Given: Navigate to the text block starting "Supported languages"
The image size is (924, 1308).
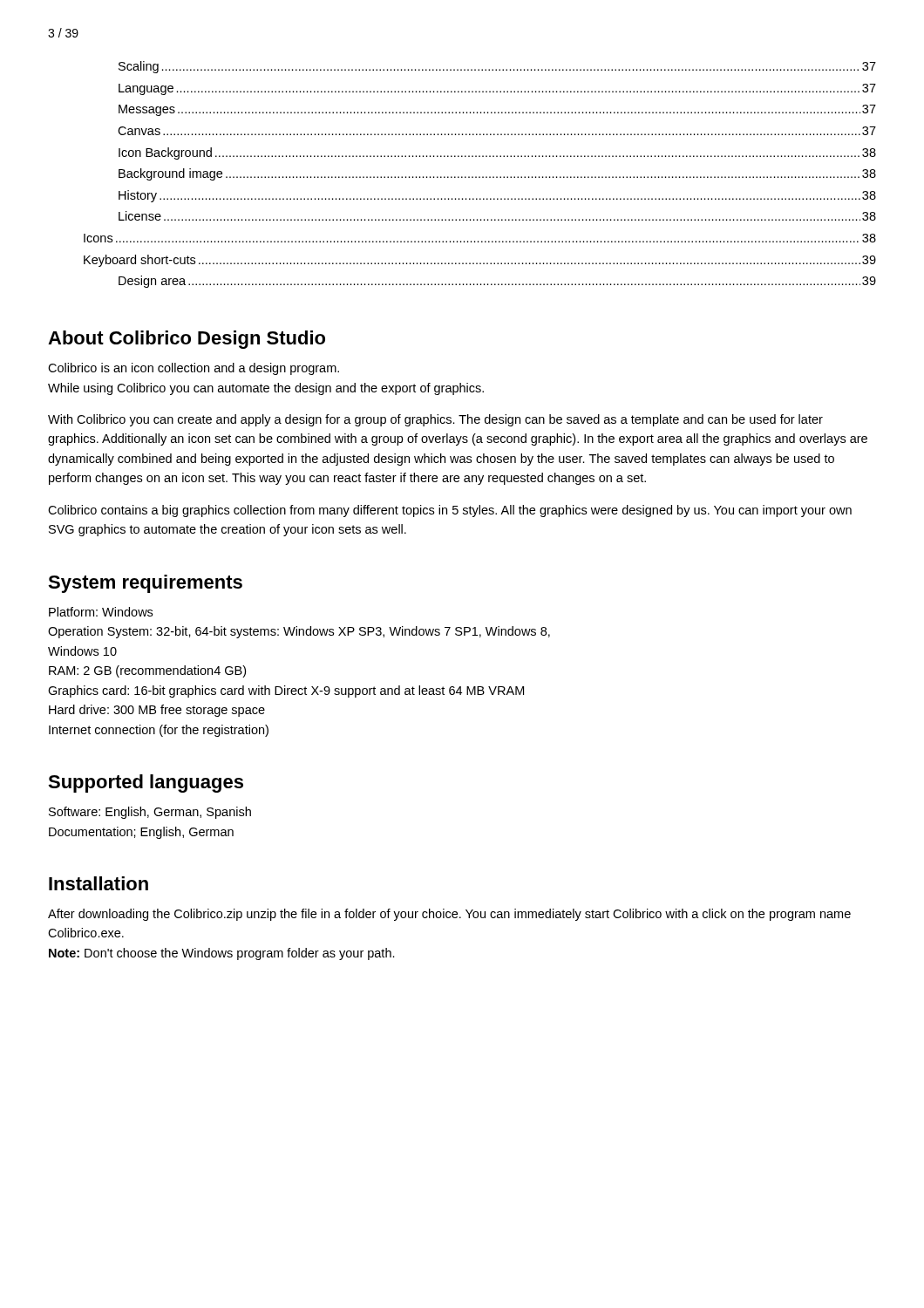Looking at the screenshot, I should pos(146,782).
